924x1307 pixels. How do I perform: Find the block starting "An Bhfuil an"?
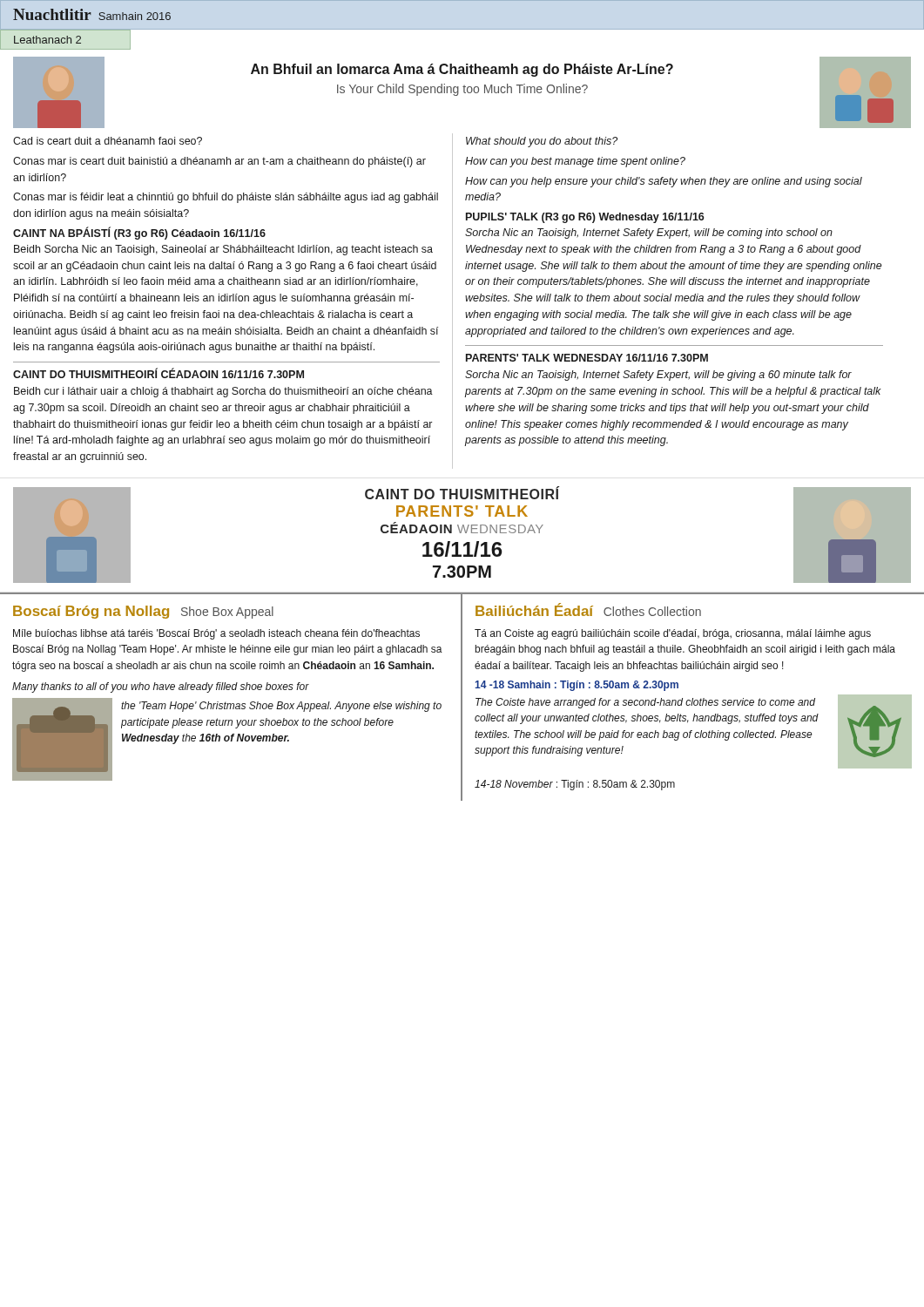pos(462,78)
